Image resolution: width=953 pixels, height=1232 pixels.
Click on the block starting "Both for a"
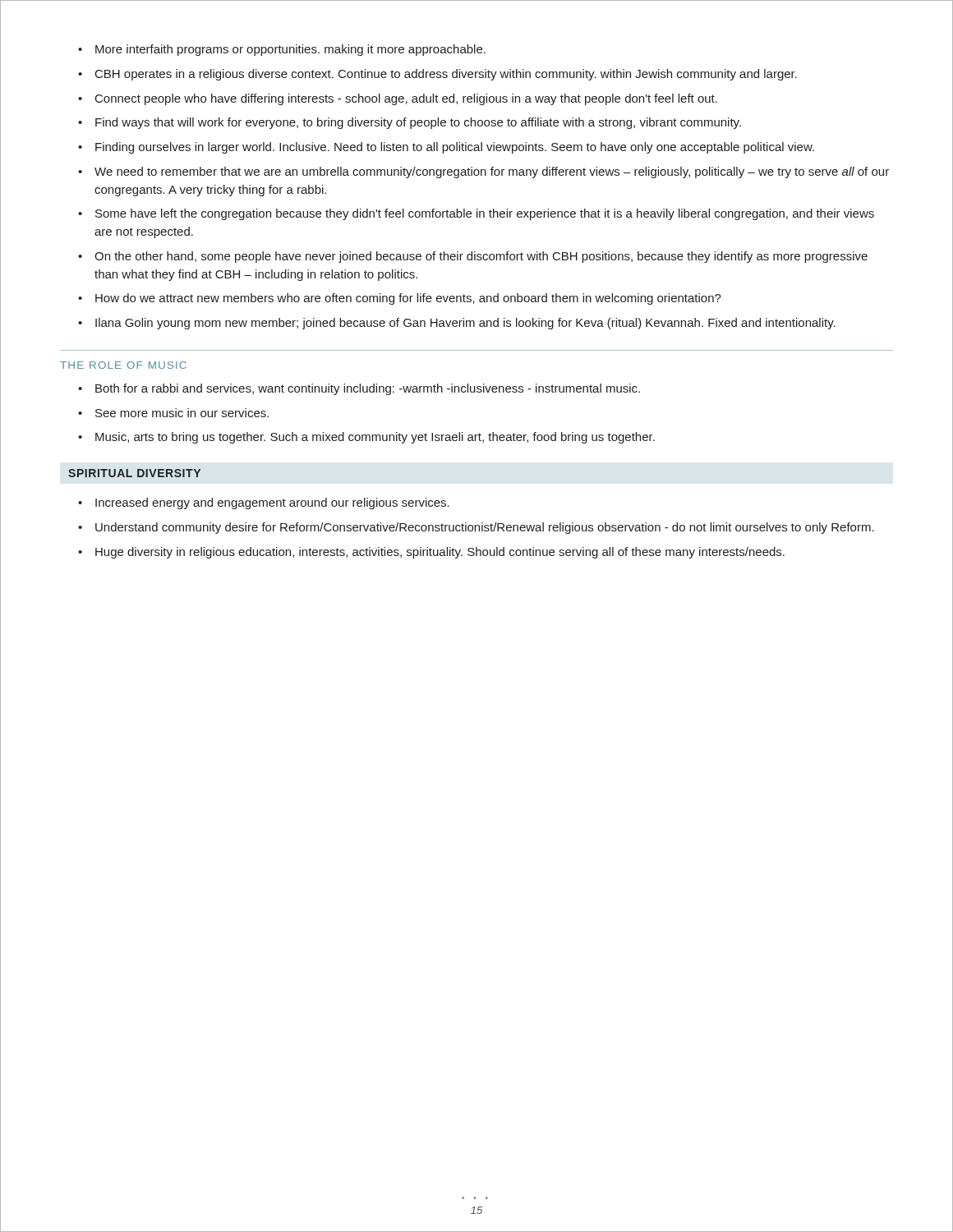[359, 389]
